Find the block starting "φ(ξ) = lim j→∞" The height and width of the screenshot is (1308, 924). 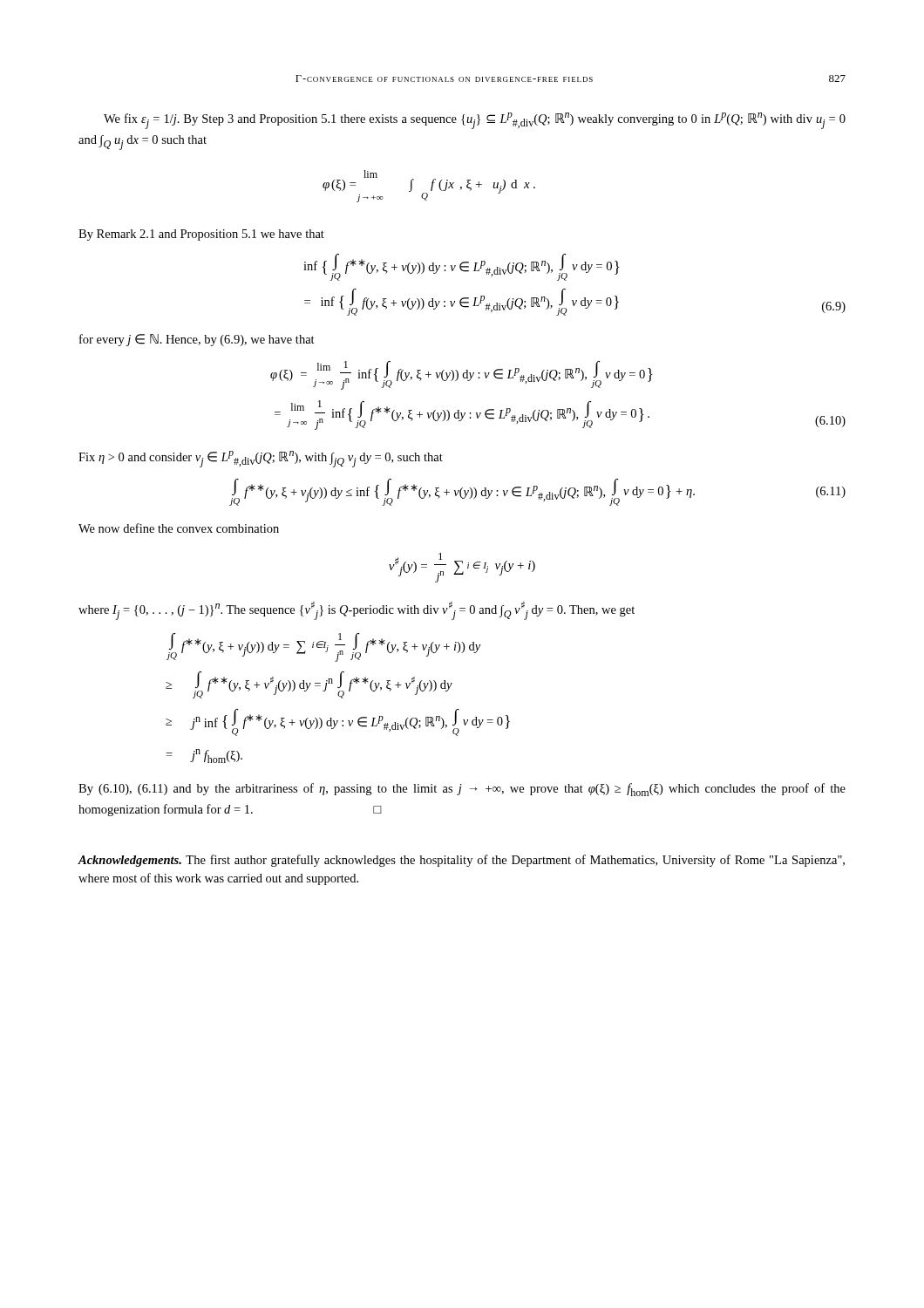pos(462,394)
